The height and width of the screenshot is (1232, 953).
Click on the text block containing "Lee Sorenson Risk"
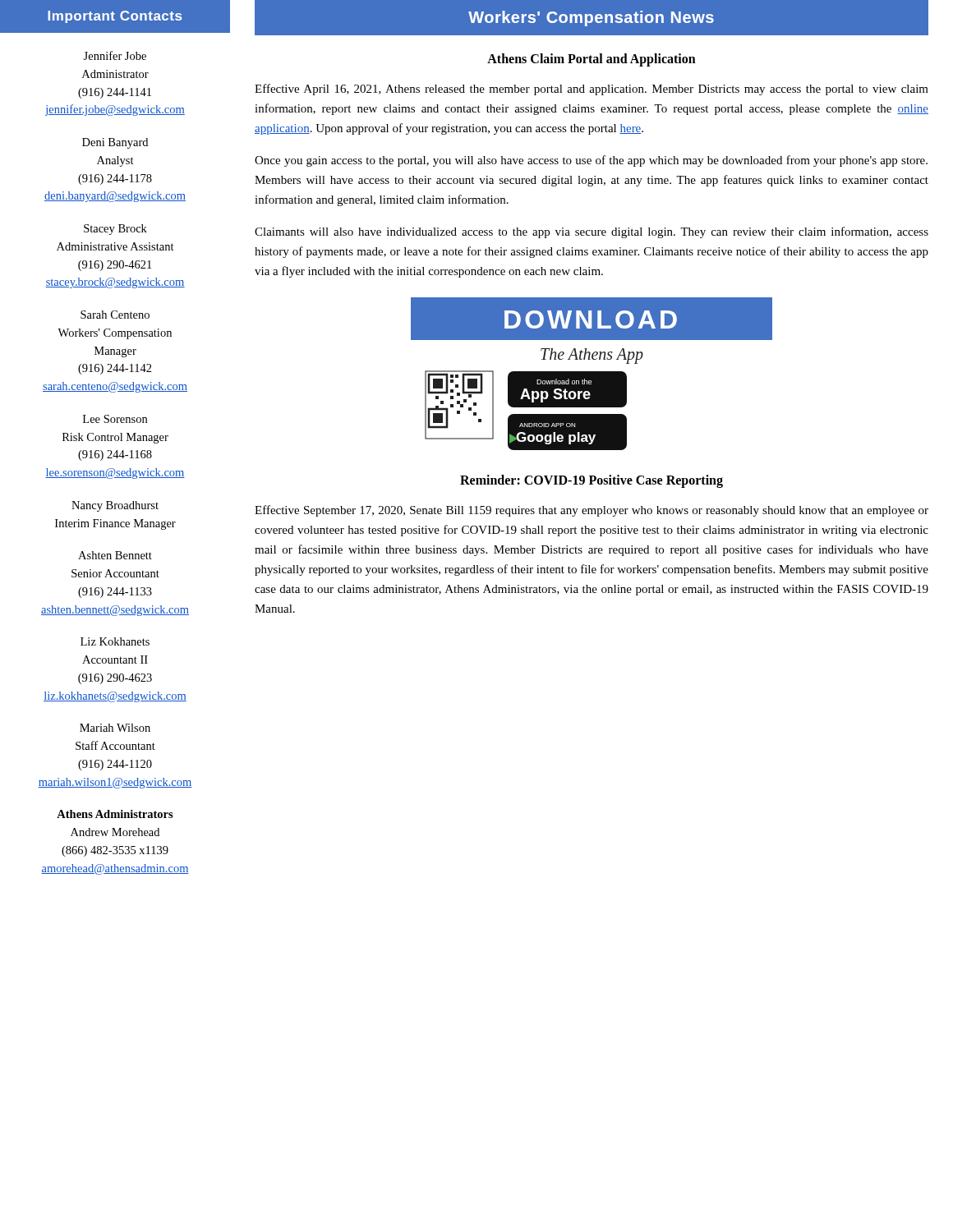(x=115, y=446)
